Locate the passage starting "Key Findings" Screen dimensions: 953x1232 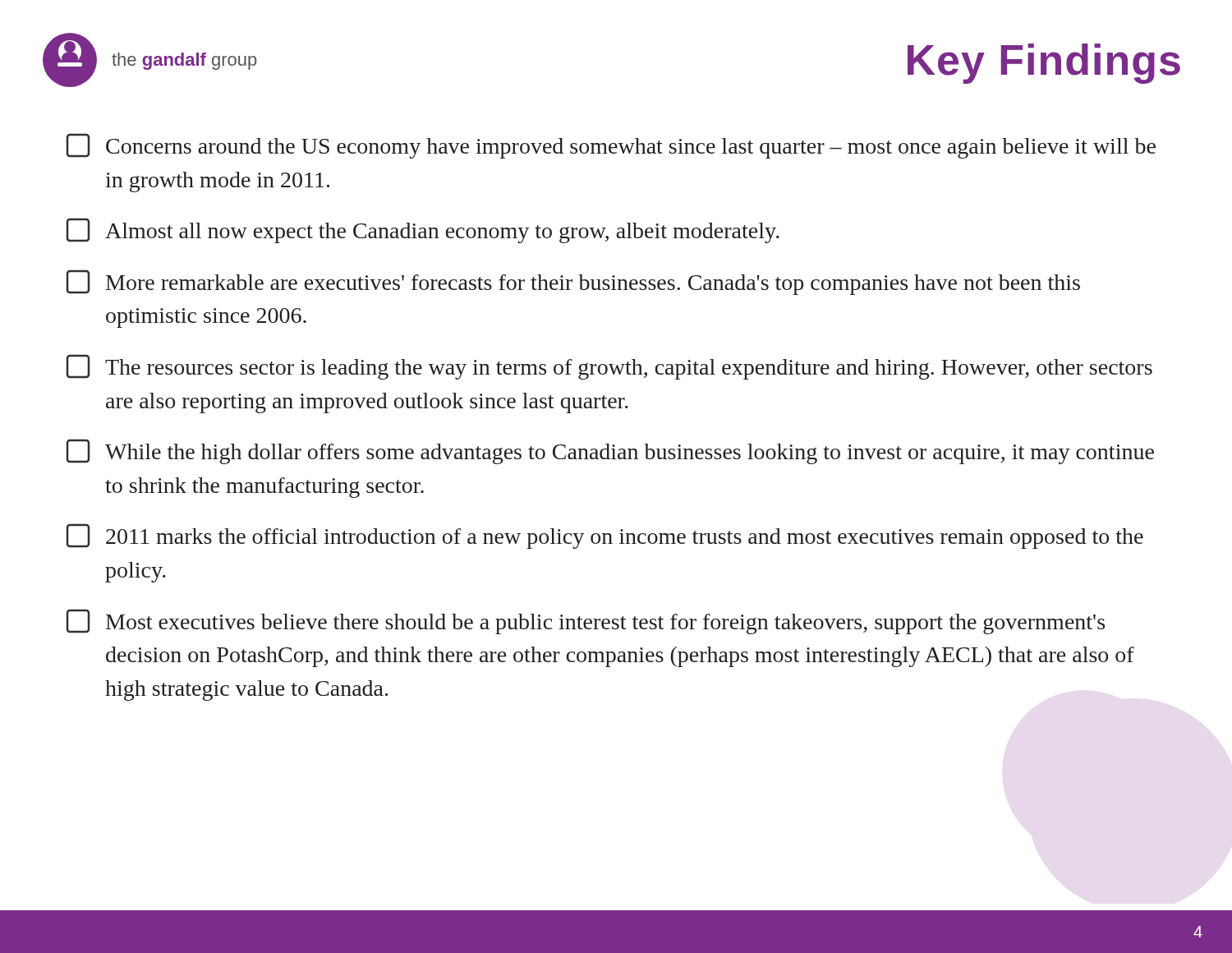tap(1044, 60)
